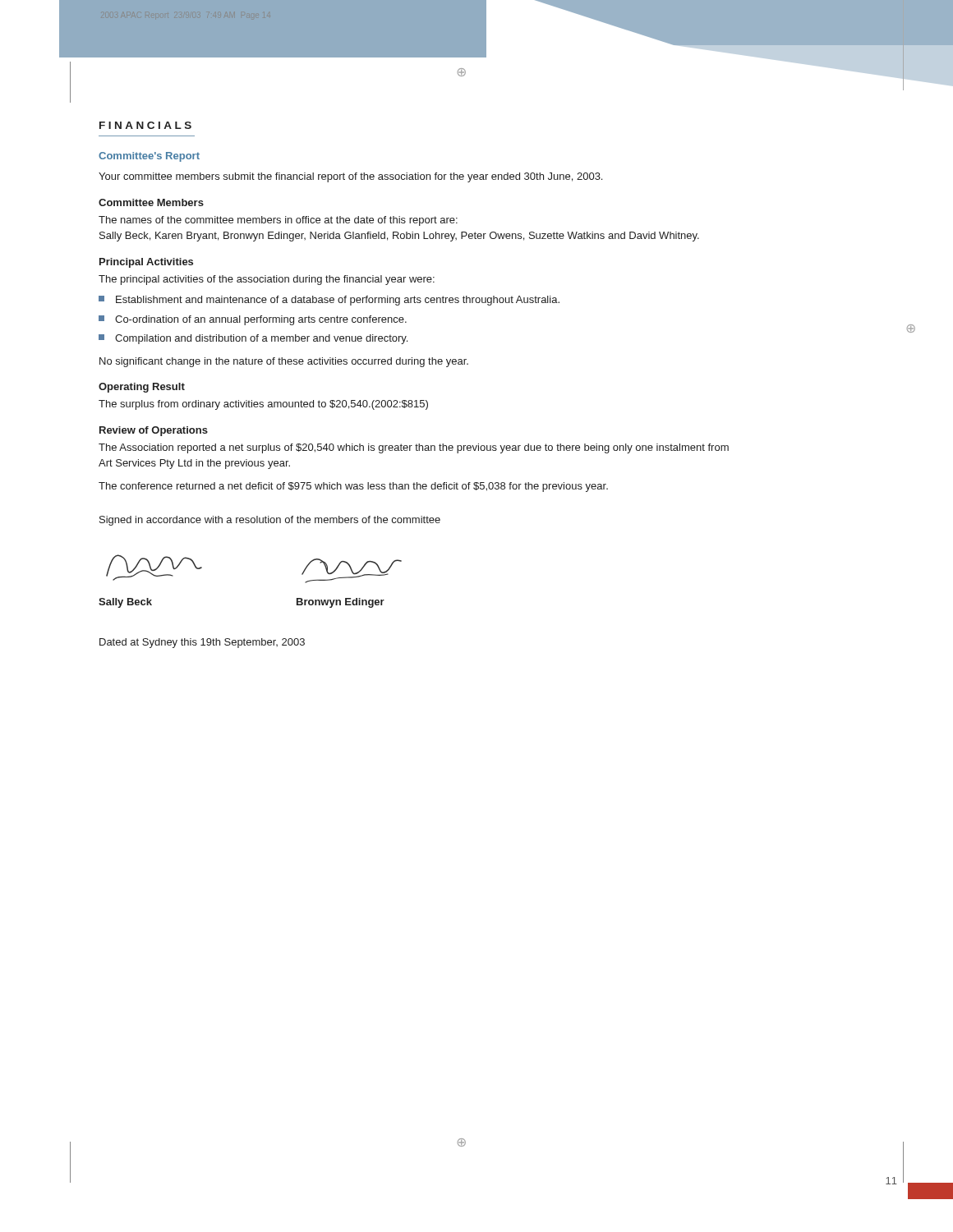Click the passage that begins "Compilation and distribution of a member and venue"
The image size is (953, 1232).
point(262,338)
